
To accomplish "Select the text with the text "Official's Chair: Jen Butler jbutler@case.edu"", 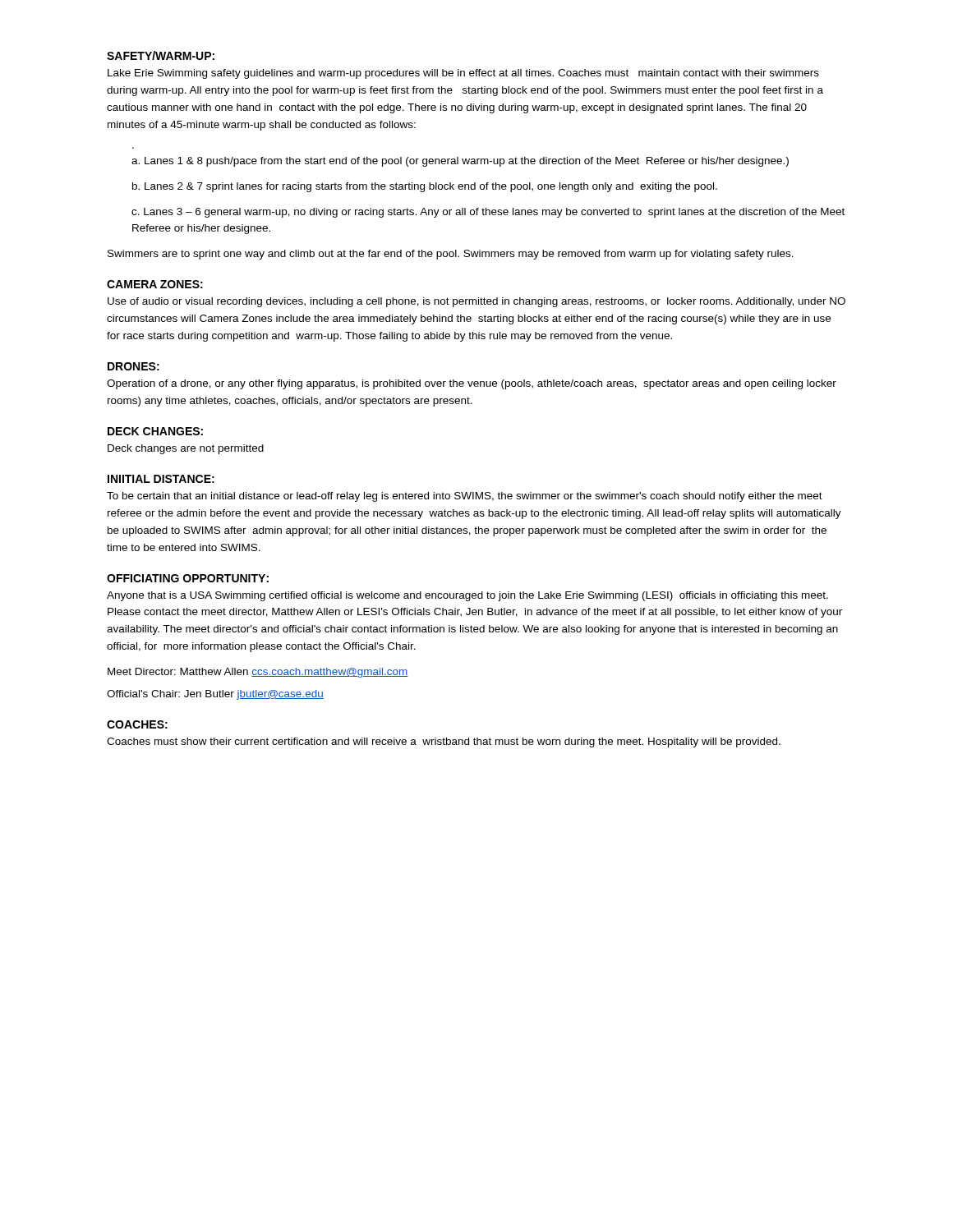I will [215, 694].
